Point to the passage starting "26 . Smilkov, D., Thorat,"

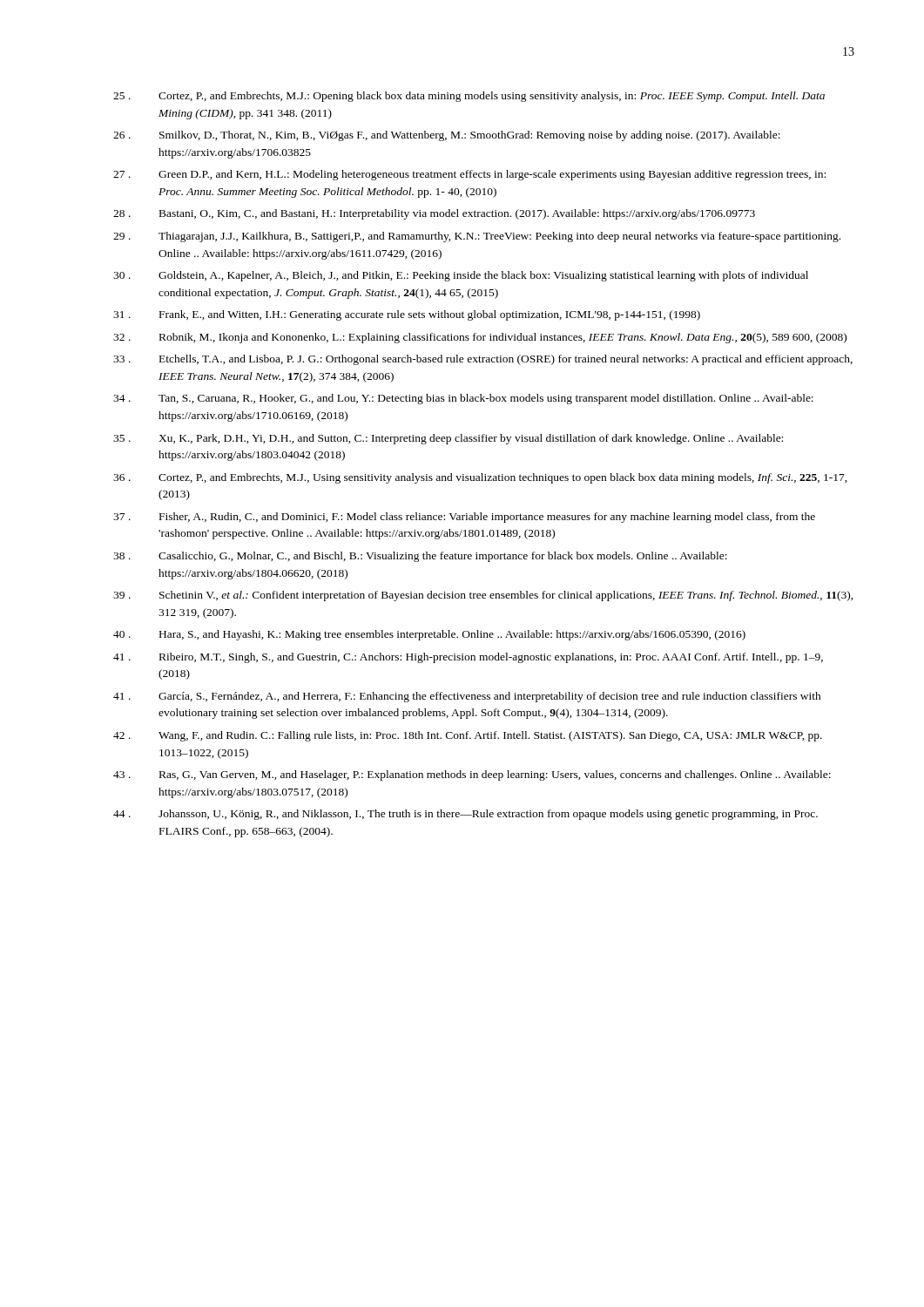(484, 144)
